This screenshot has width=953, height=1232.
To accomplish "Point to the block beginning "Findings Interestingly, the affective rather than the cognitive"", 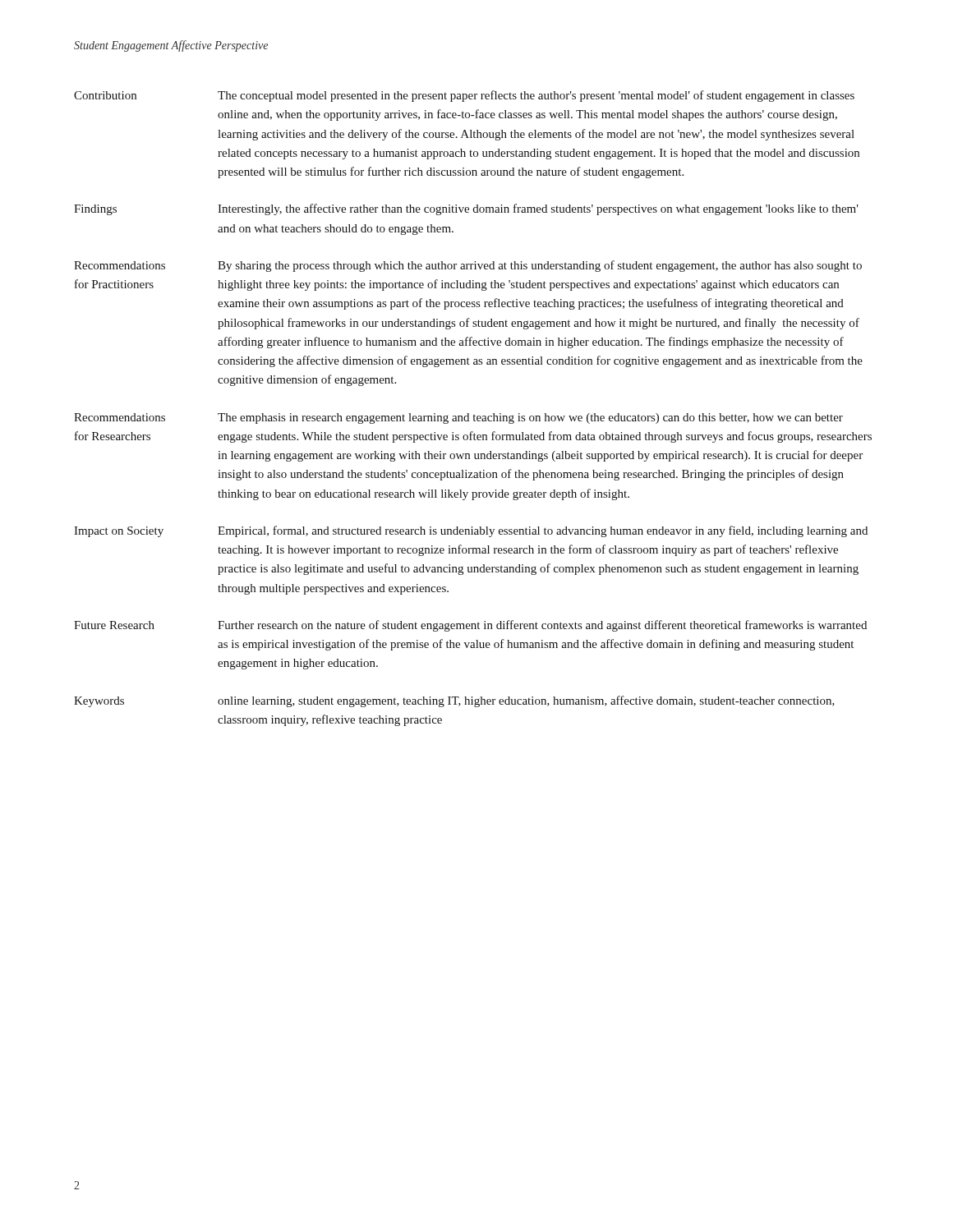I will pyautogui.click(x=476, y=219).
